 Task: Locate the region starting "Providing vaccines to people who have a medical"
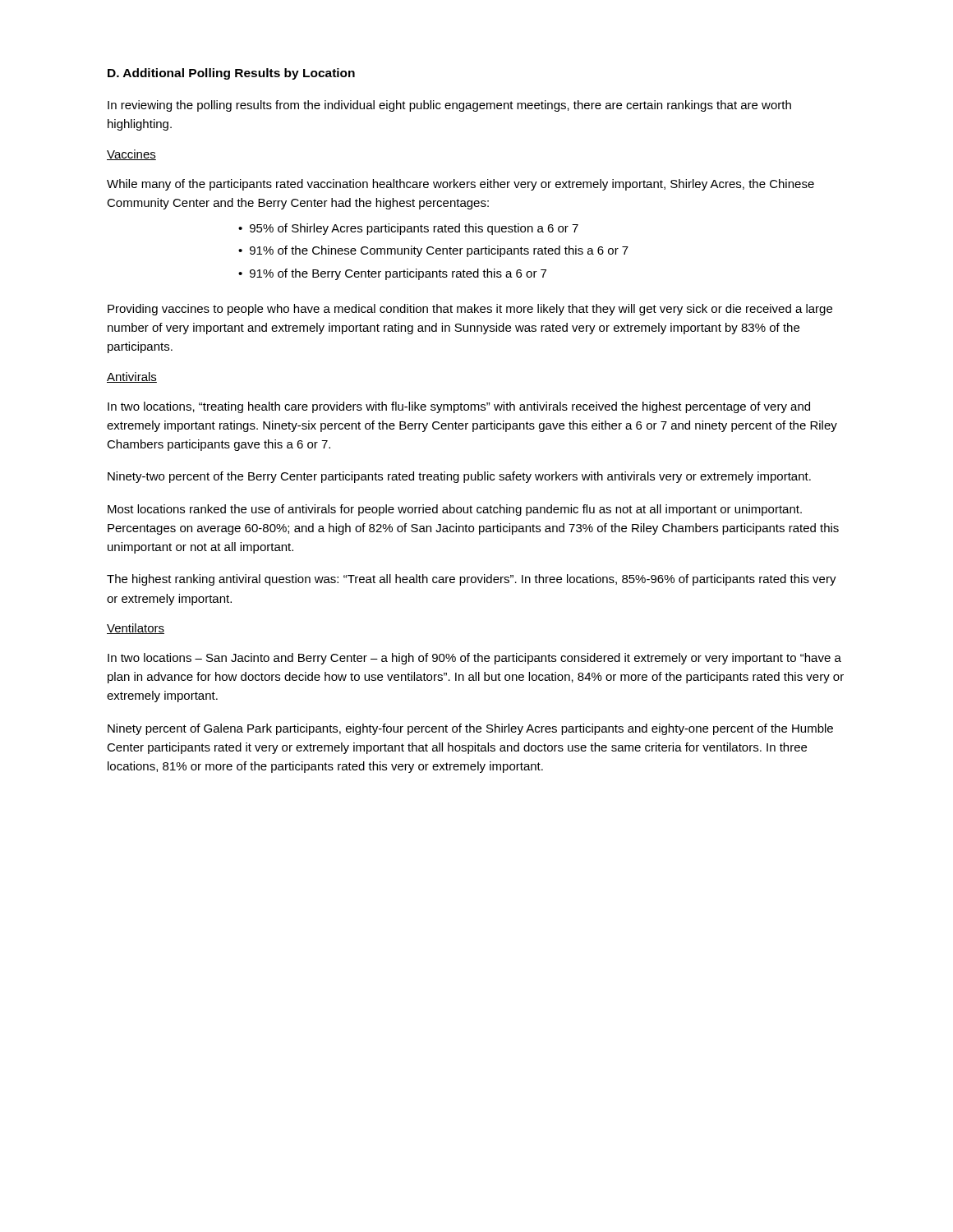(x=470, y=327)
